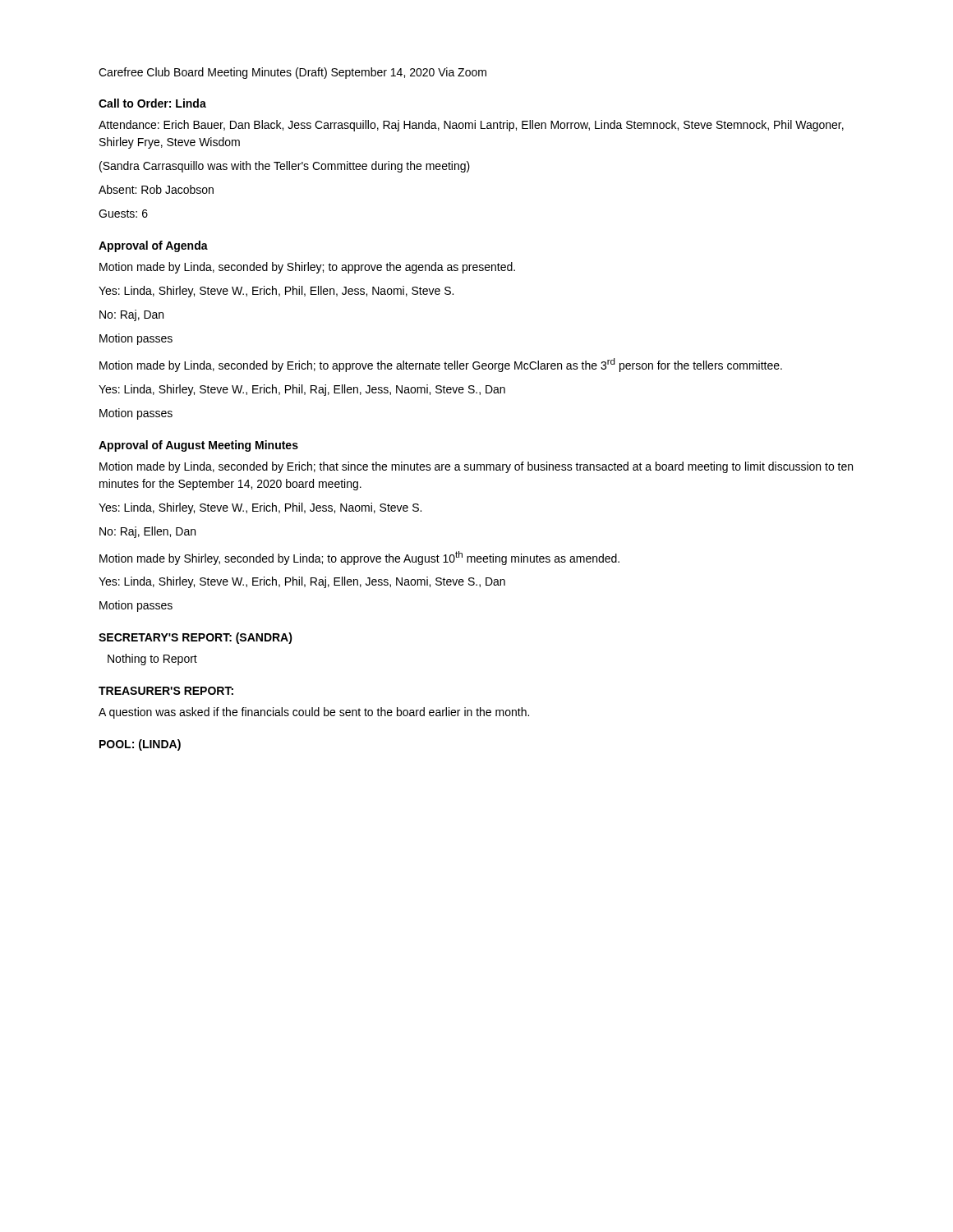This screenshot has height=1232, width=953.
Task: Click on the section header containing "POOL: (LINDA)"
Action: pyautogui.click(x=140, y=744)
